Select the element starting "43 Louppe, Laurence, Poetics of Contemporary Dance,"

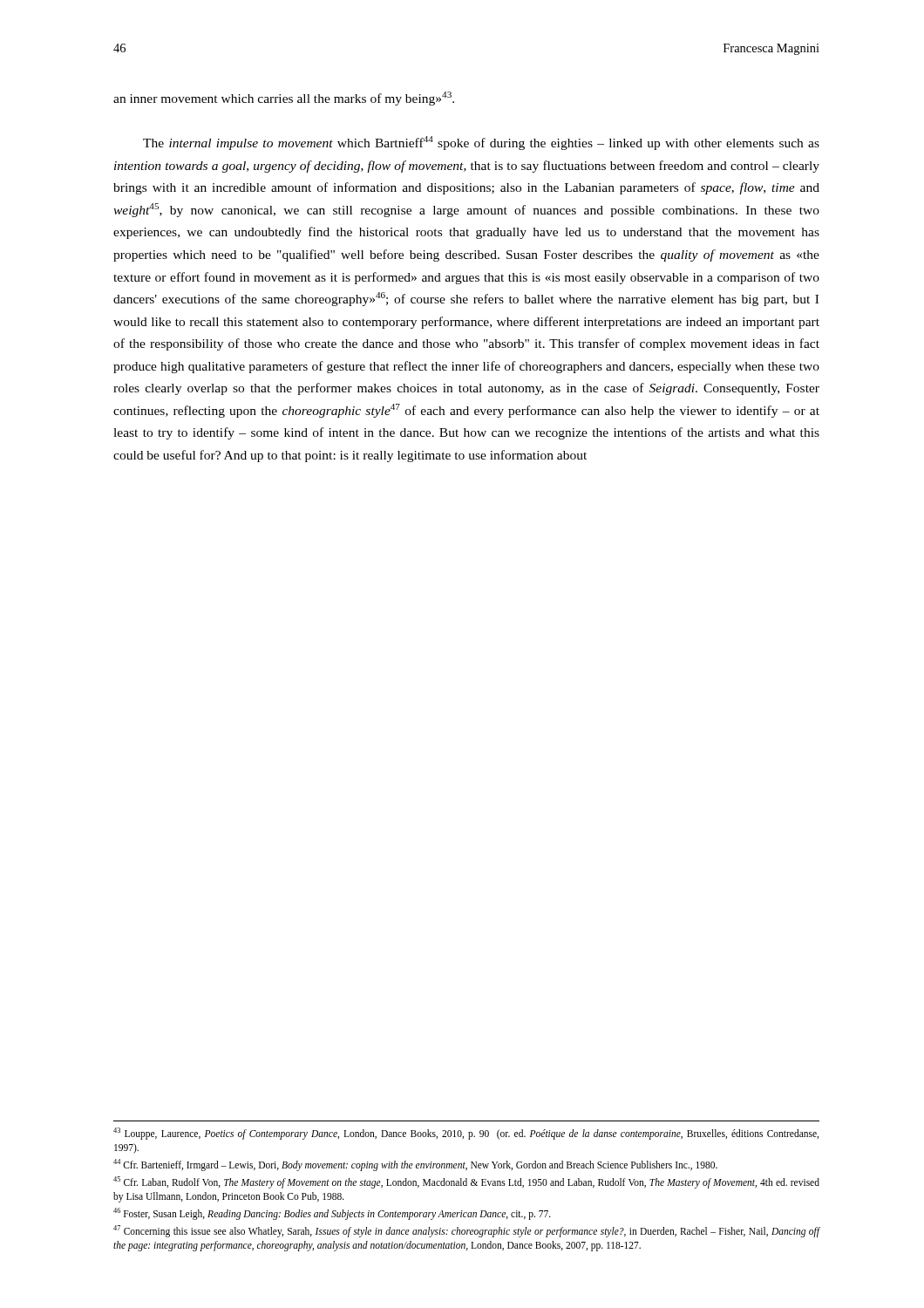pos(466,1190)
